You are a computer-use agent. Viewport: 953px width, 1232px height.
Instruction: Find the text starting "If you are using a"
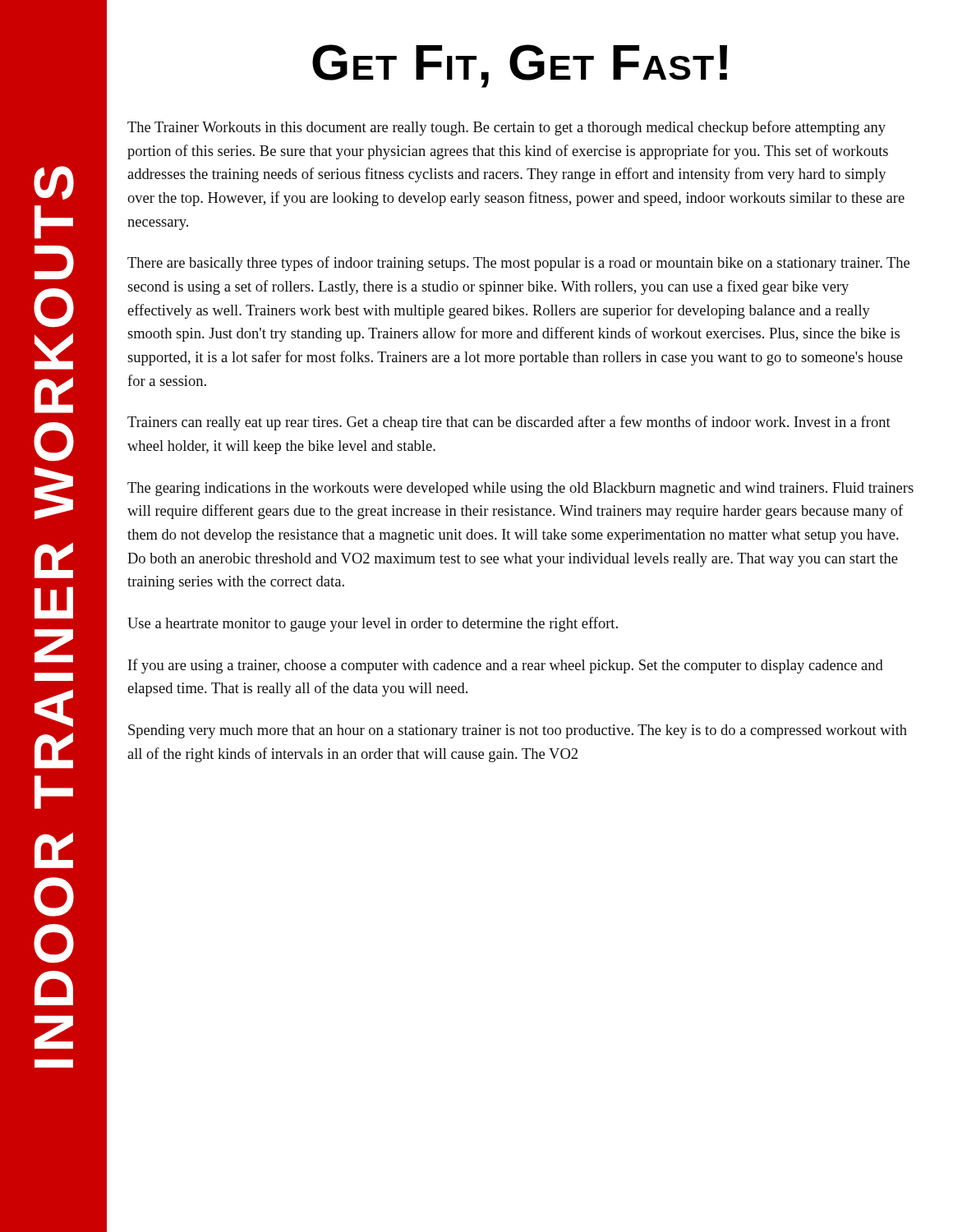coord(505,677)
